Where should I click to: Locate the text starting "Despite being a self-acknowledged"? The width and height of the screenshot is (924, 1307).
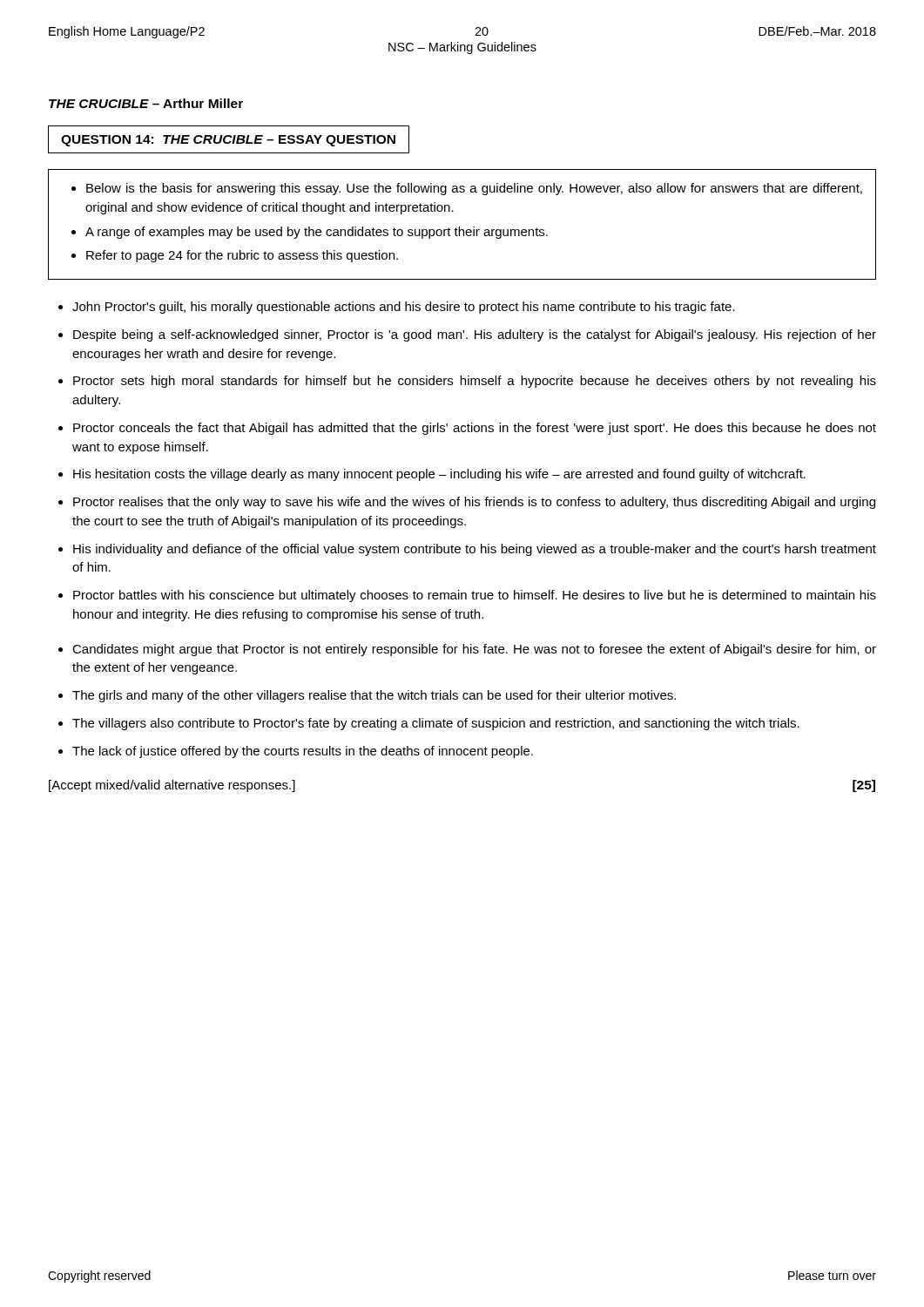pyautogui.click(x=474, y=344)
